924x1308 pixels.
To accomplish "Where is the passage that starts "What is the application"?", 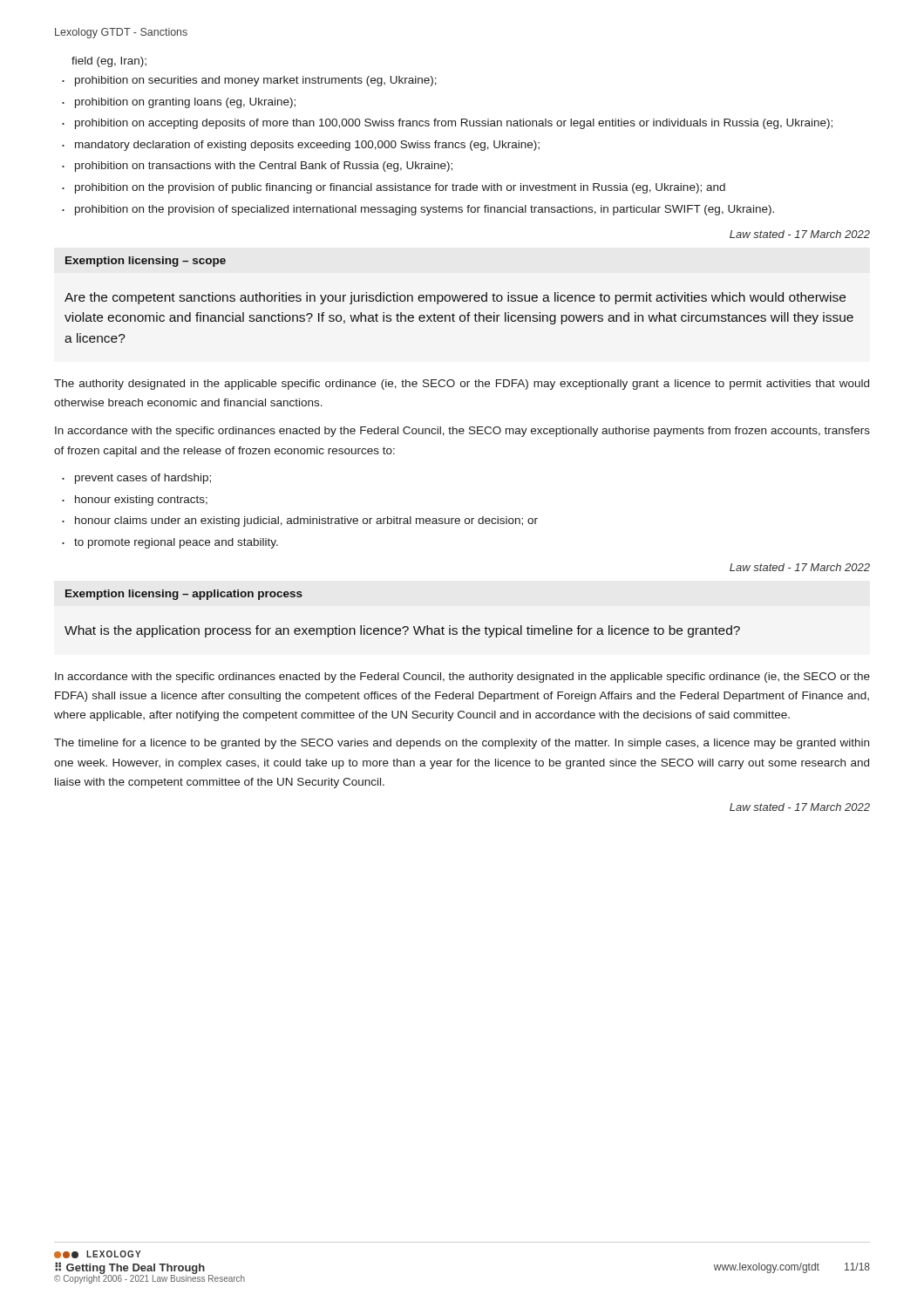I will coord(462,630).
